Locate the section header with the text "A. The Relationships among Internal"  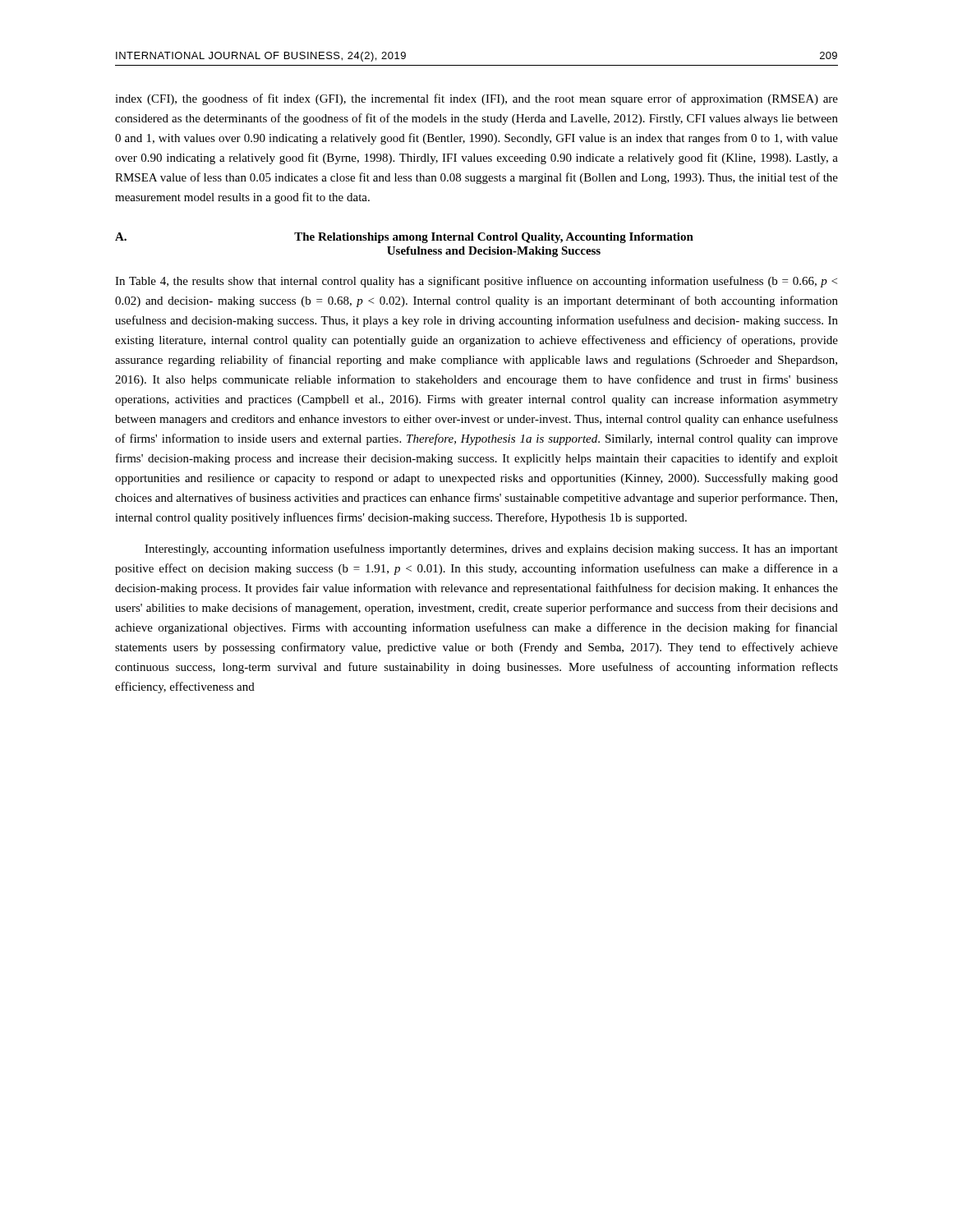(x=476, y=244)
